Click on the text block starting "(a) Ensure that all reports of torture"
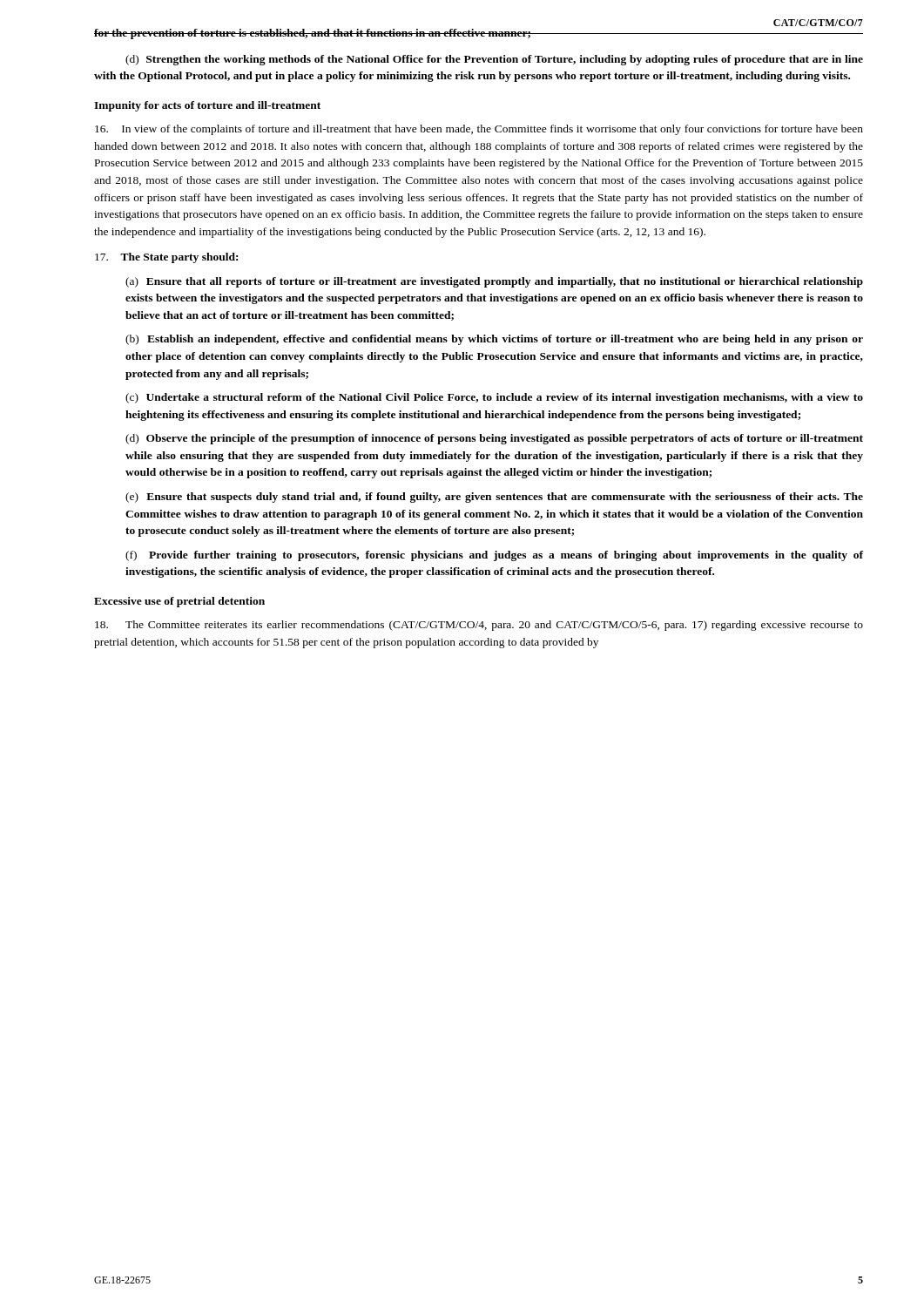924x1307 pixels. pyautogui.click(x=494, y=298)
